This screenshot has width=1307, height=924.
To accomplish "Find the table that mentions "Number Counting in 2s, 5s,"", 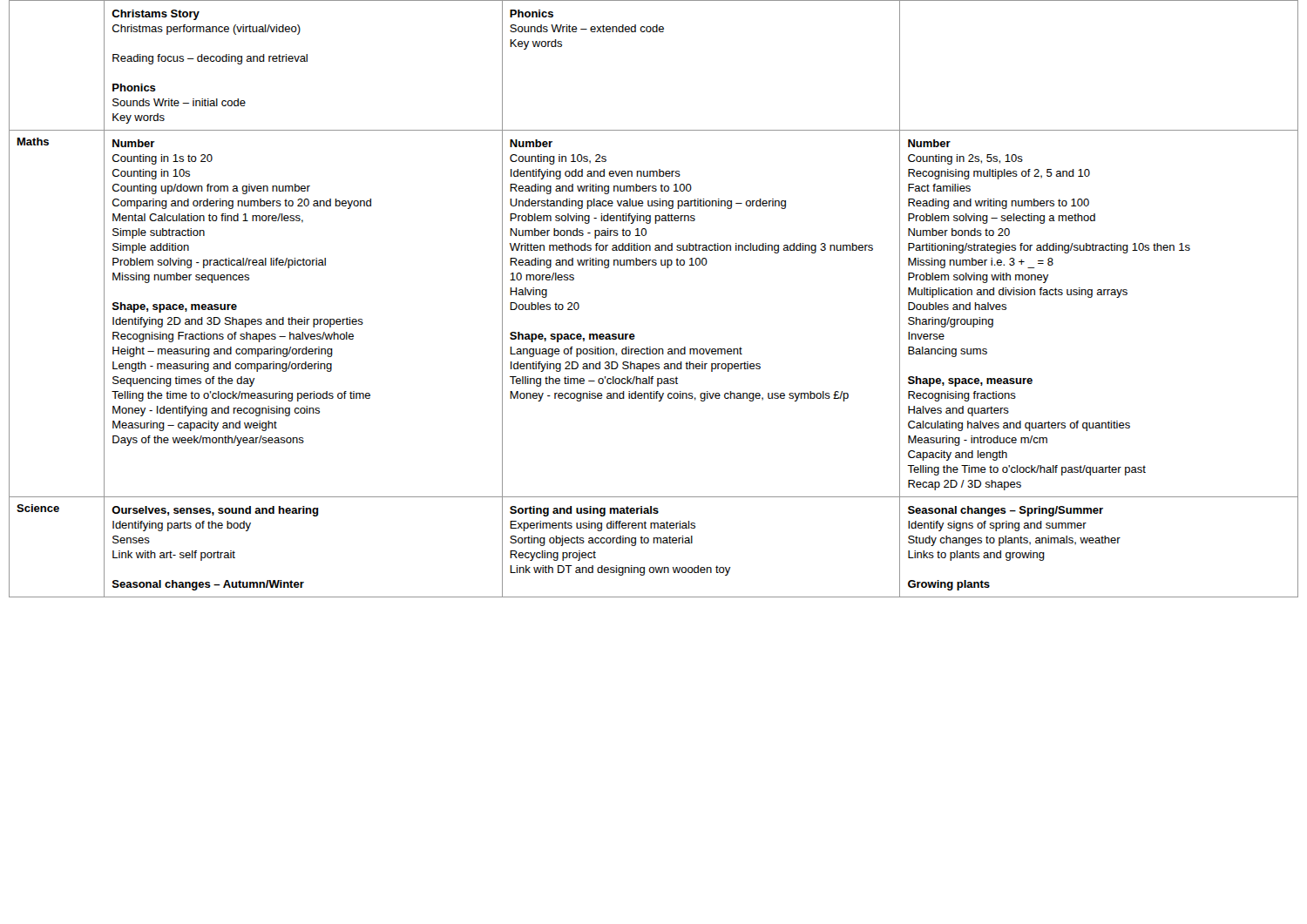I will pos(654,299).
